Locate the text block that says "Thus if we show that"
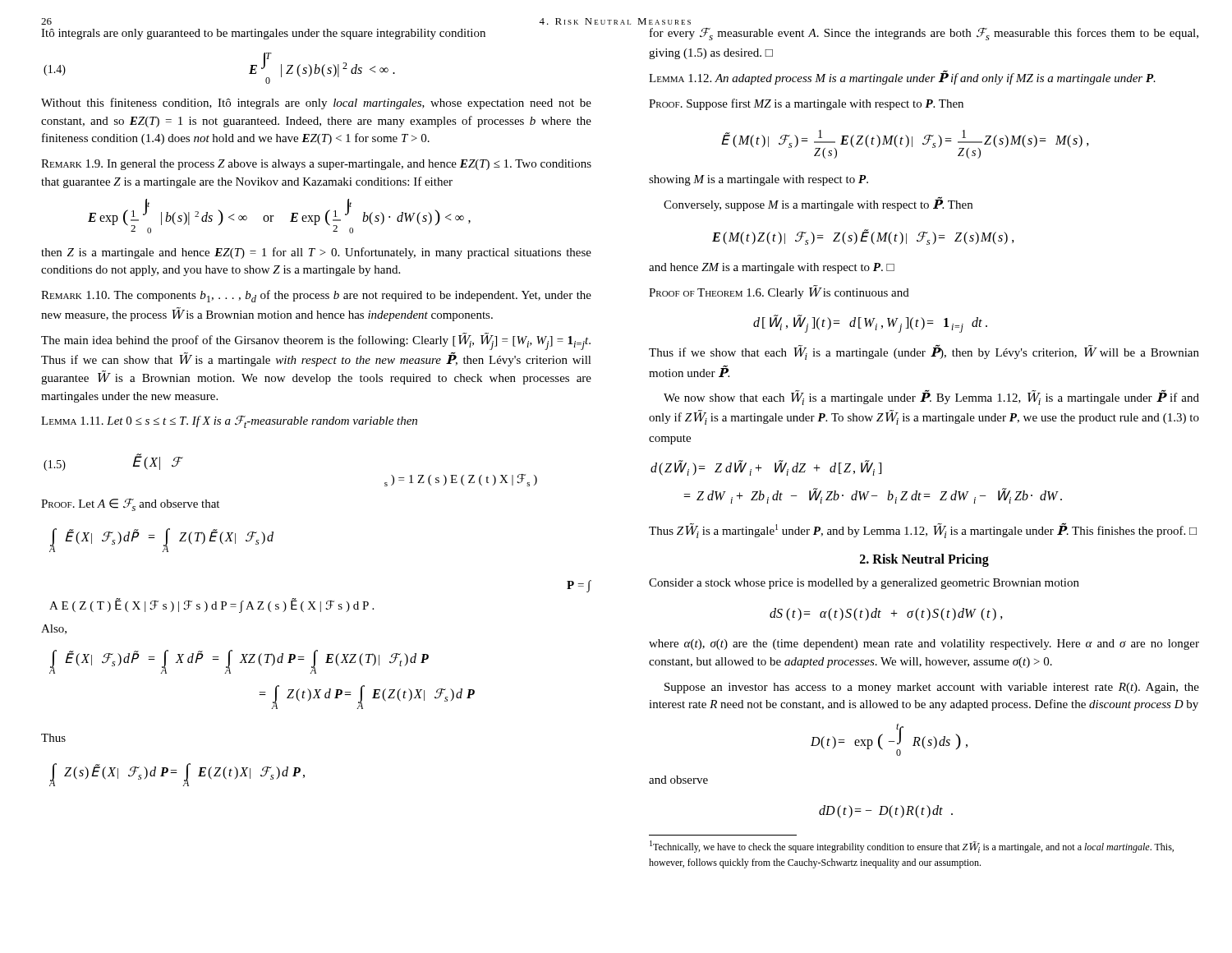This screenshot has height=953, width=1232. [924, 363]
